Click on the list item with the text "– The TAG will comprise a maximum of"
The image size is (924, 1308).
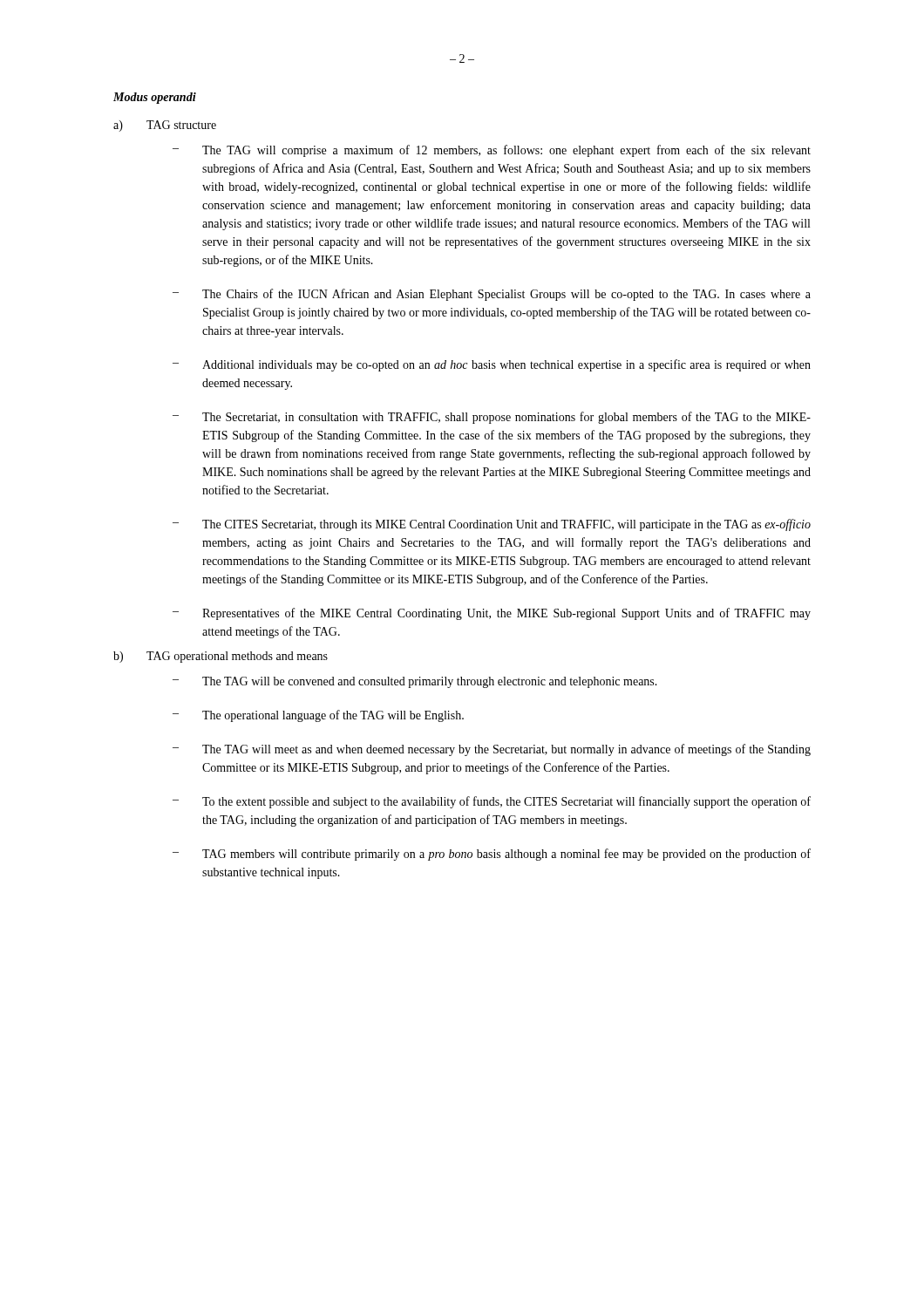(492, 205)
